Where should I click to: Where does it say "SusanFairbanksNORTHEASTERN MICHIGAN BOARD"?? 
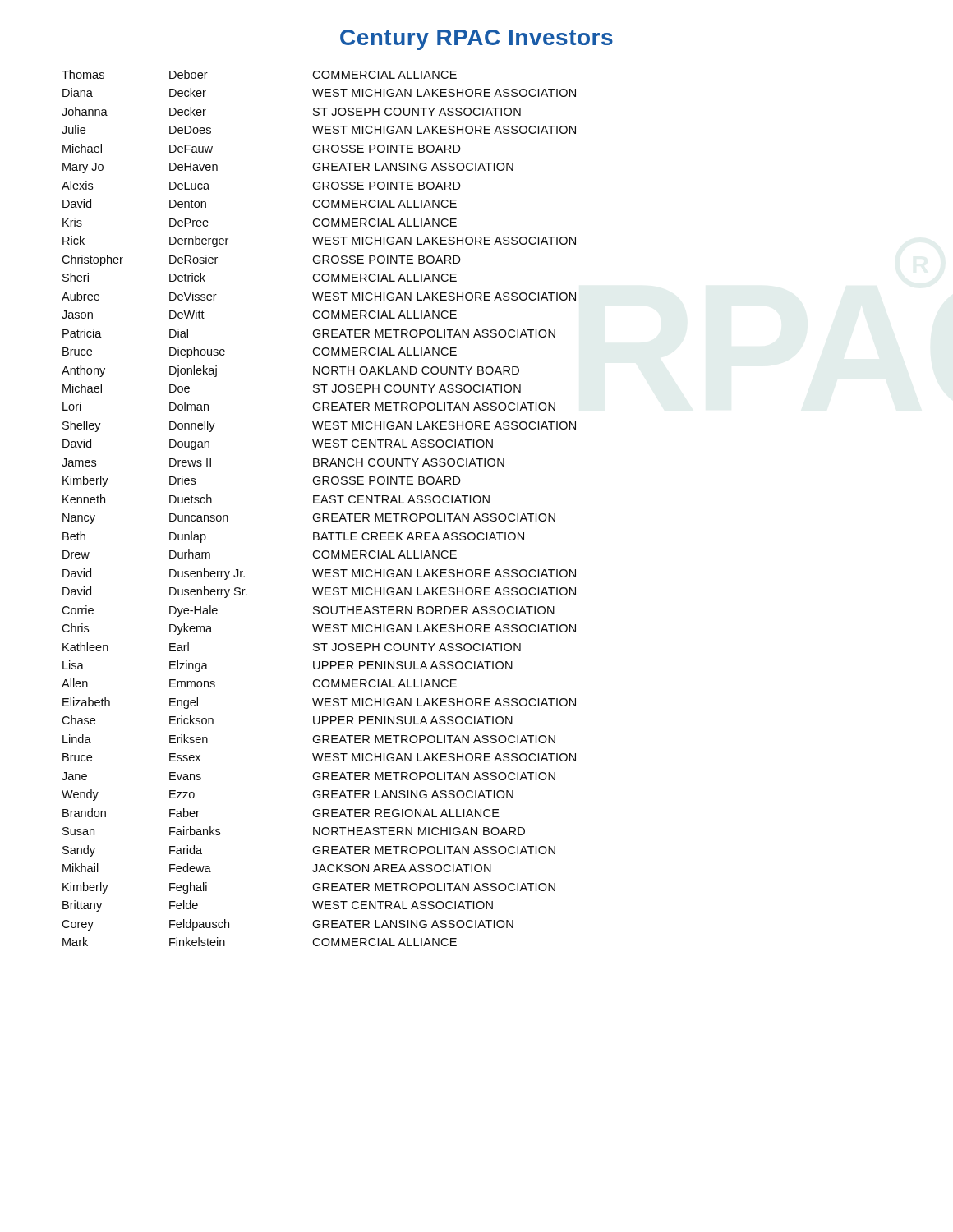[x=476, y=832]
